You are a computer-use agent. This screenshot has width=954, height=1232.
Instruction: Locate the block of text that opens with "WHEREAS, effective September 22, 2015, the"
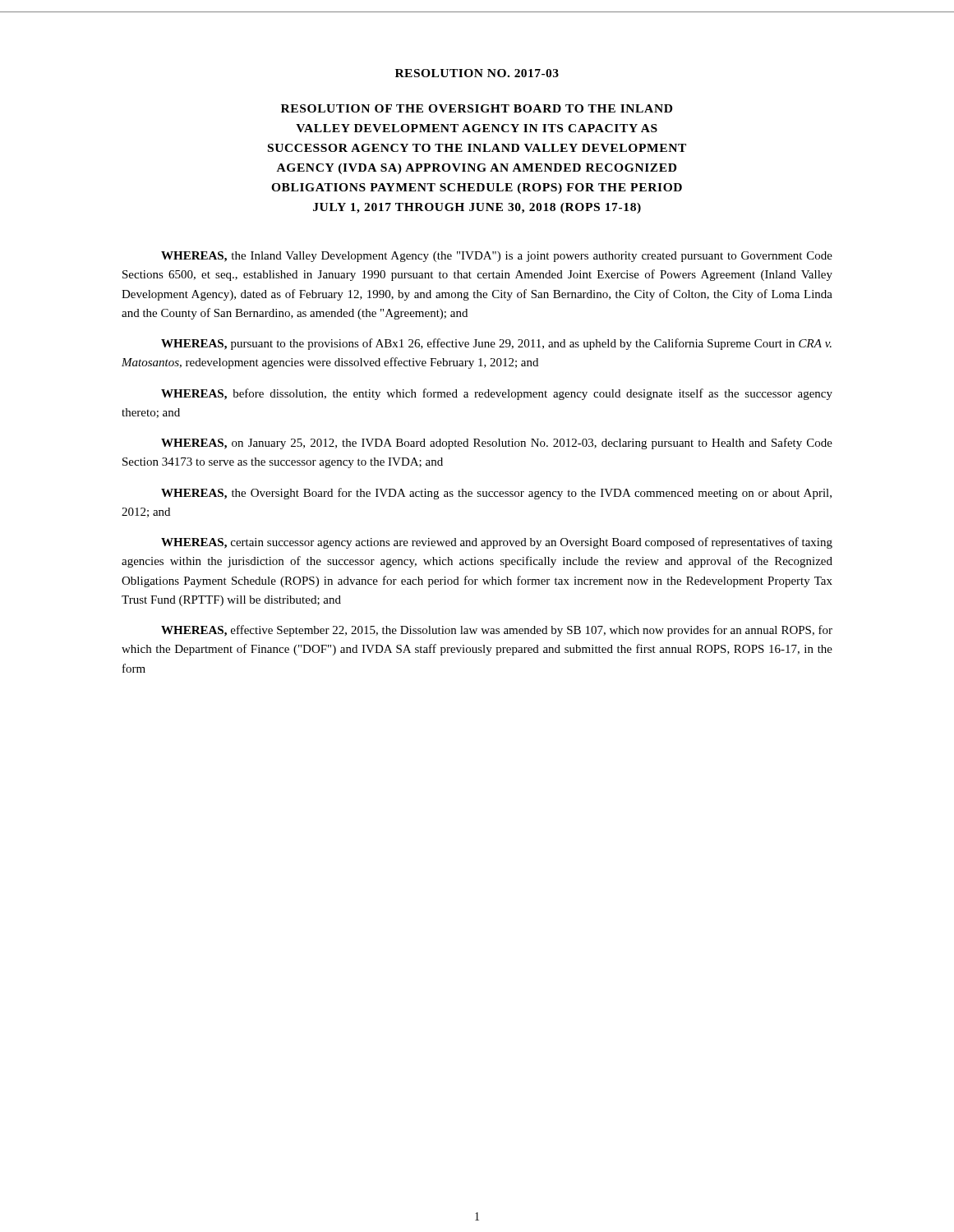(477, 649)
